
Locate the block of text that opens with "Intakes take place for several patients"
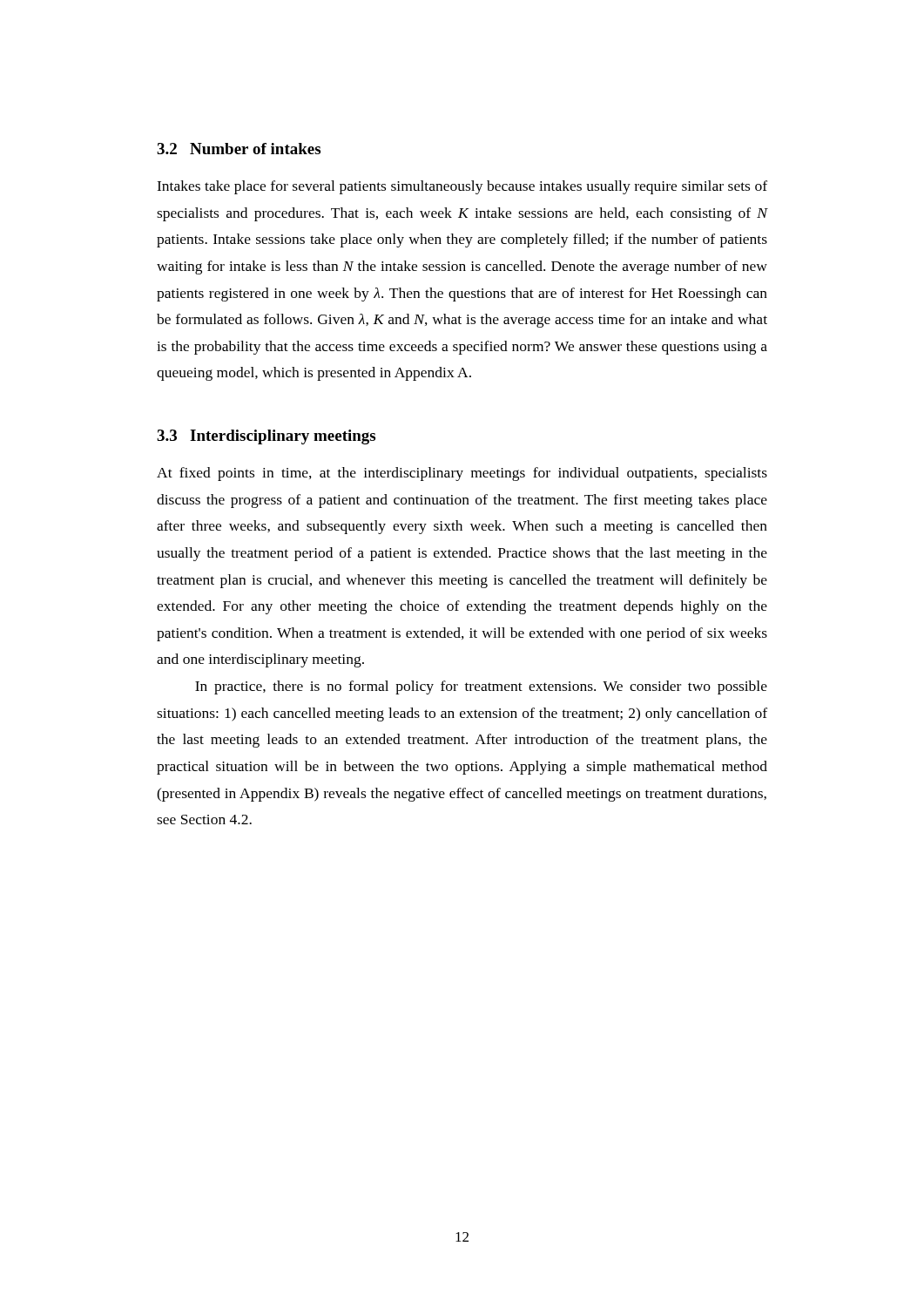click(462, 279)
